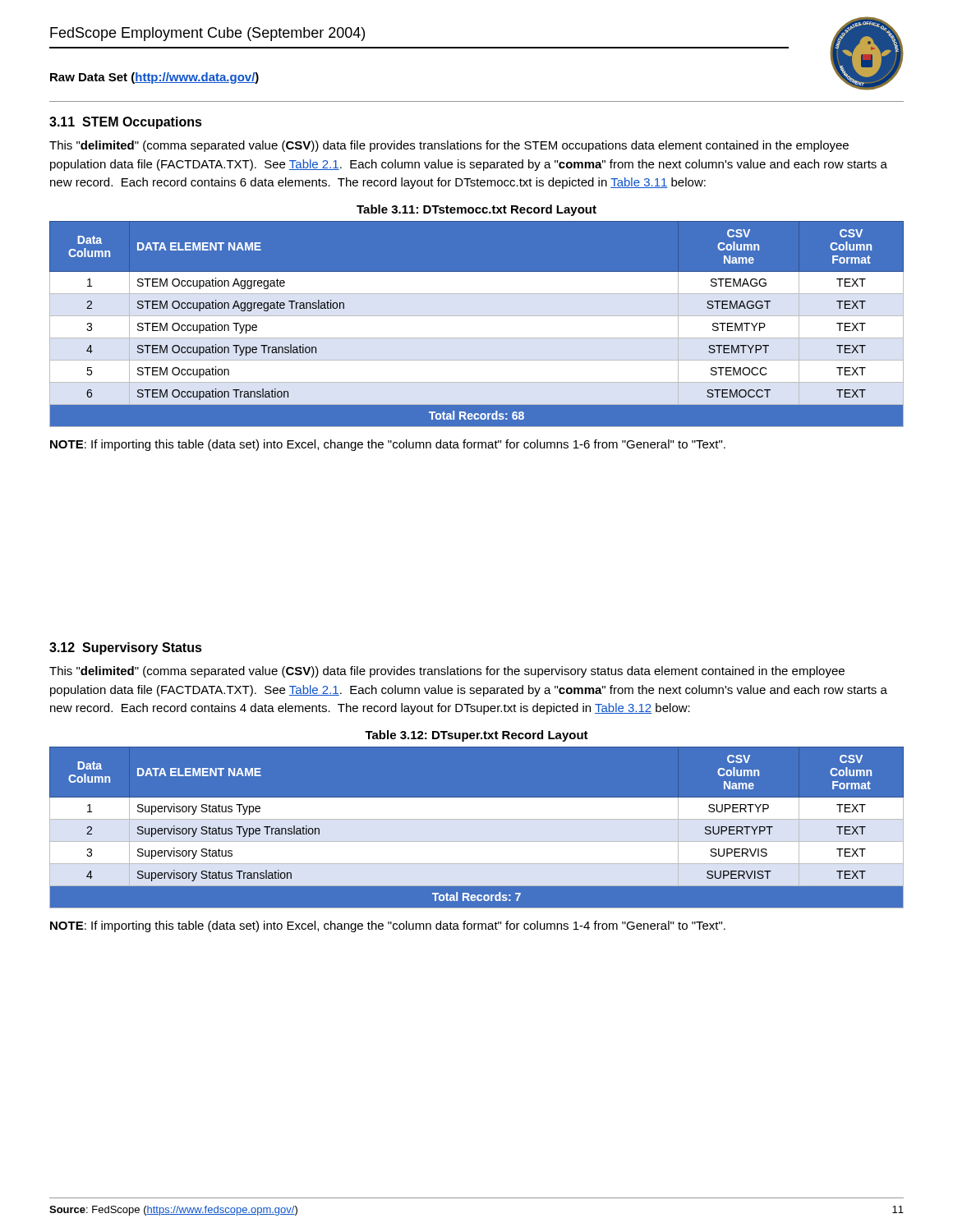Where does it say "3.12 Supervisory Status"?
This screenshot has height=1232, width=953.
[x=126, y=648]
